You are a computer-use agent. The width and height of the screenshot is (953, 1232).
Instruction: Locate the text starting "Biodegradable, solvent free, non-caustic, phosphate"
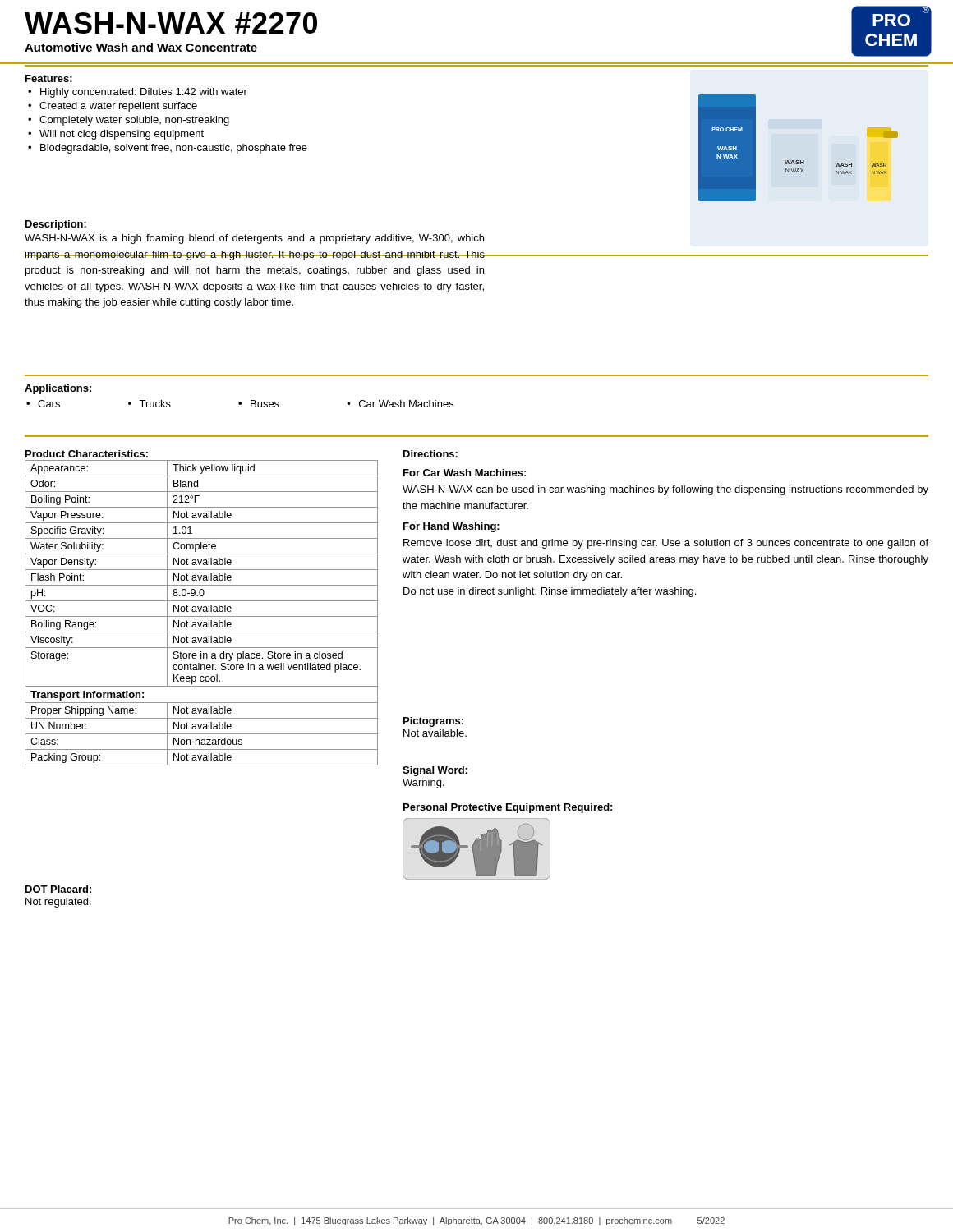coord(173,147)
